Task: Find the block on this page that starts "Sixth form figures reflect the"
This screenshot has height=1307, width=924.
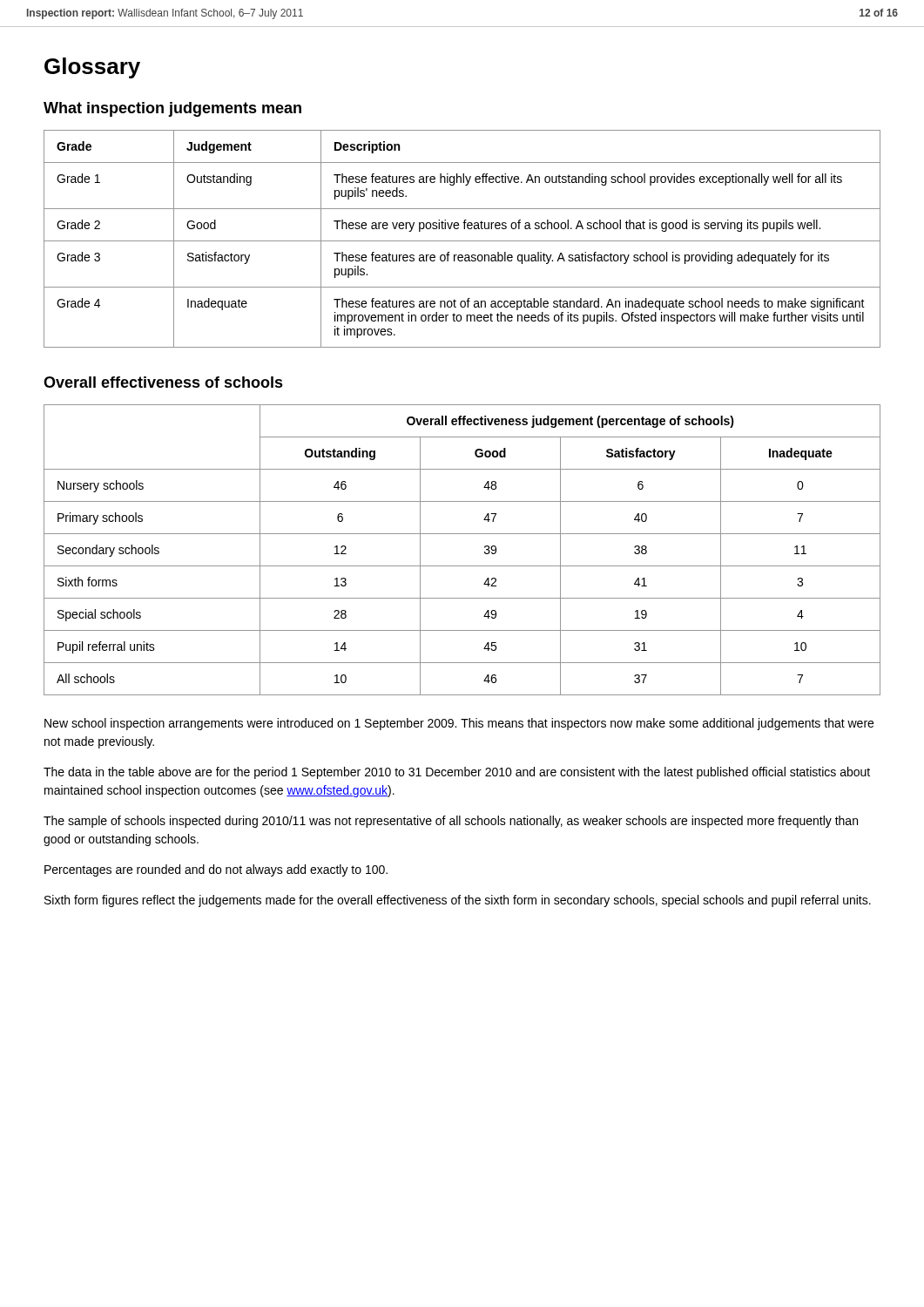Action: 462,901
